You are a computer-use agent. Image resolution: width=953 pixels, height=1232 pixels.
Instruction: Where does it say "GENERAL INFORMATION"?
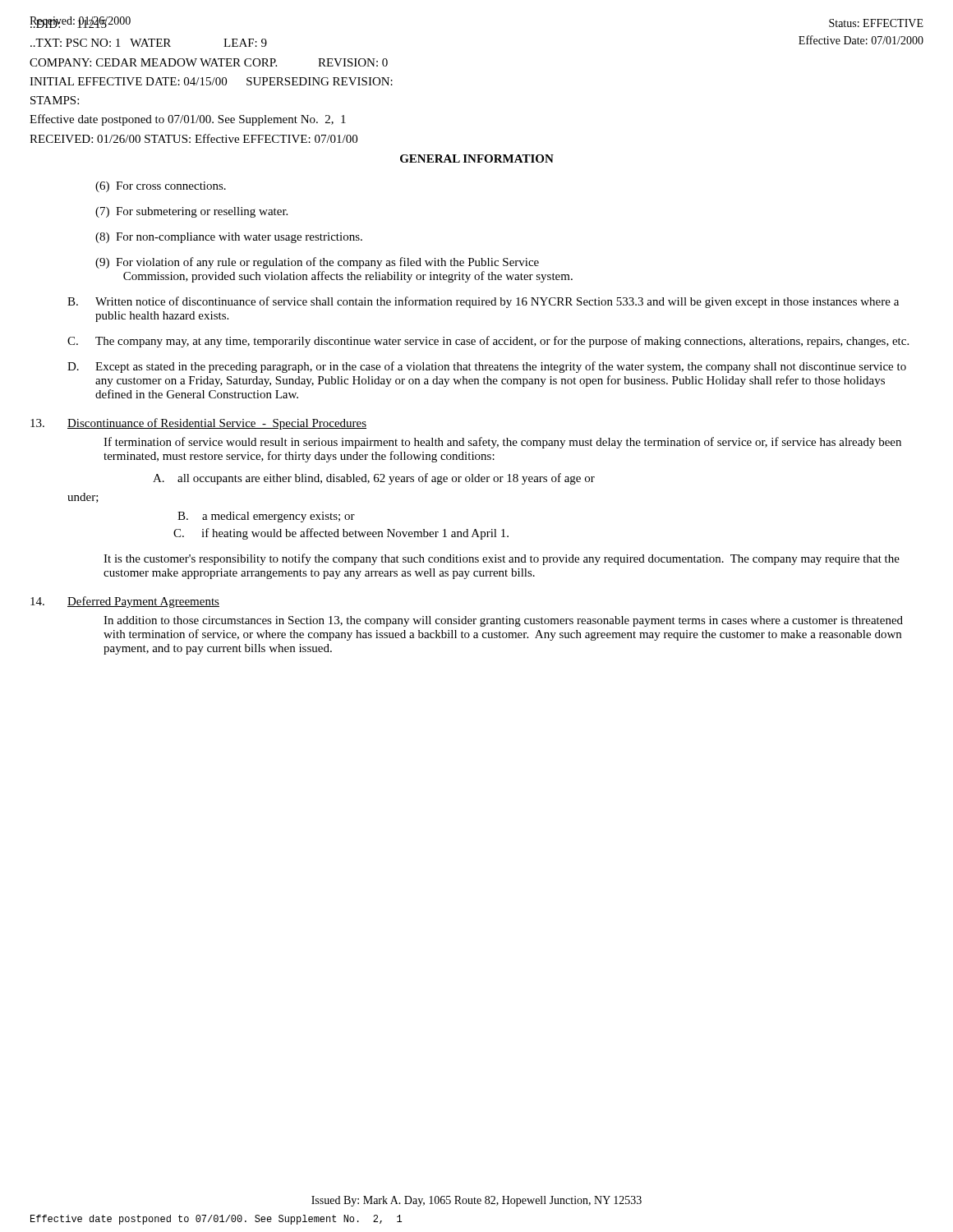pyautogui.click(x=476, y=158)
